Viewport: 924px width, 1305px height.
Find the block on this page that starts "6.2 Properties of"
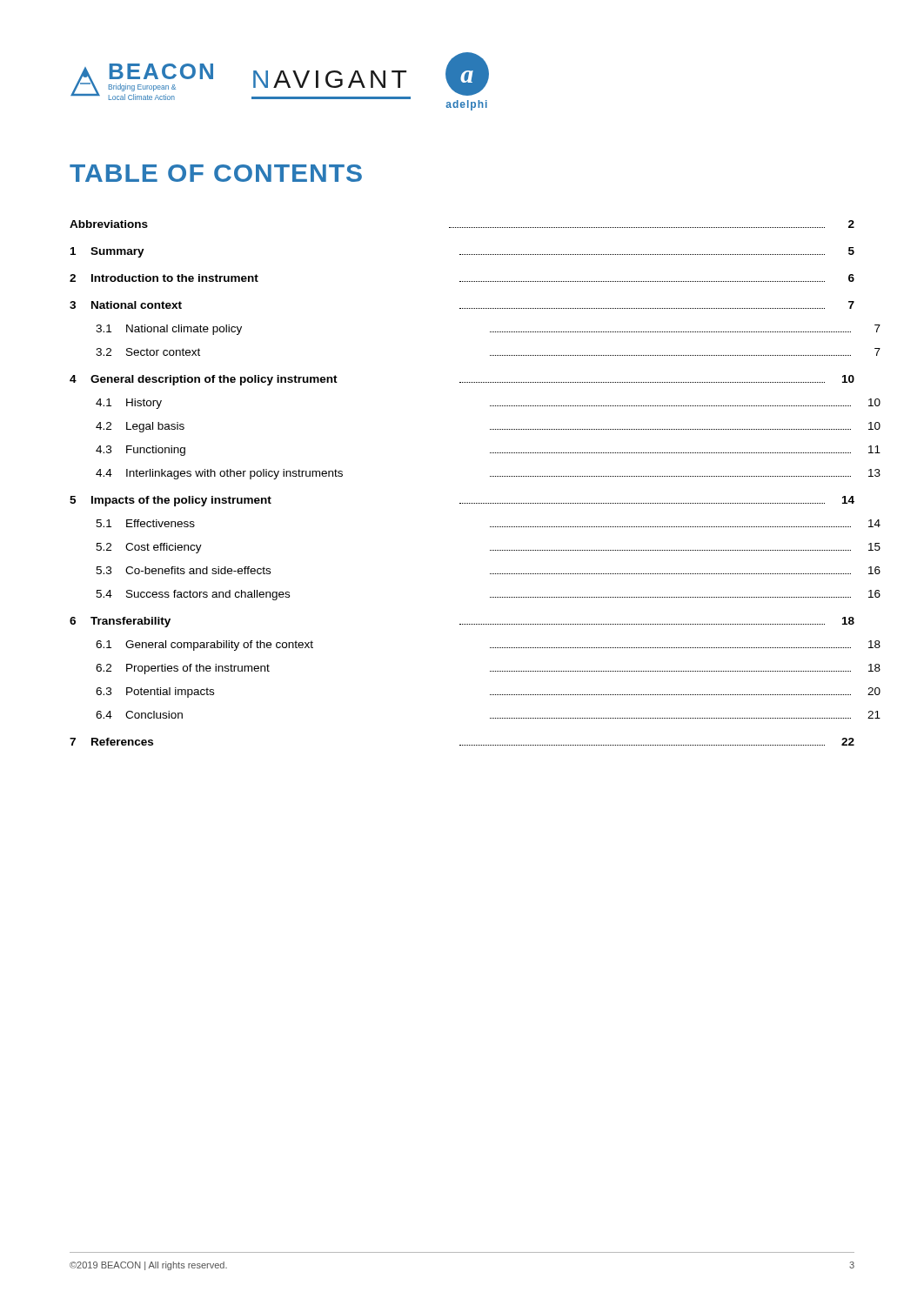[x=488, y=668]
